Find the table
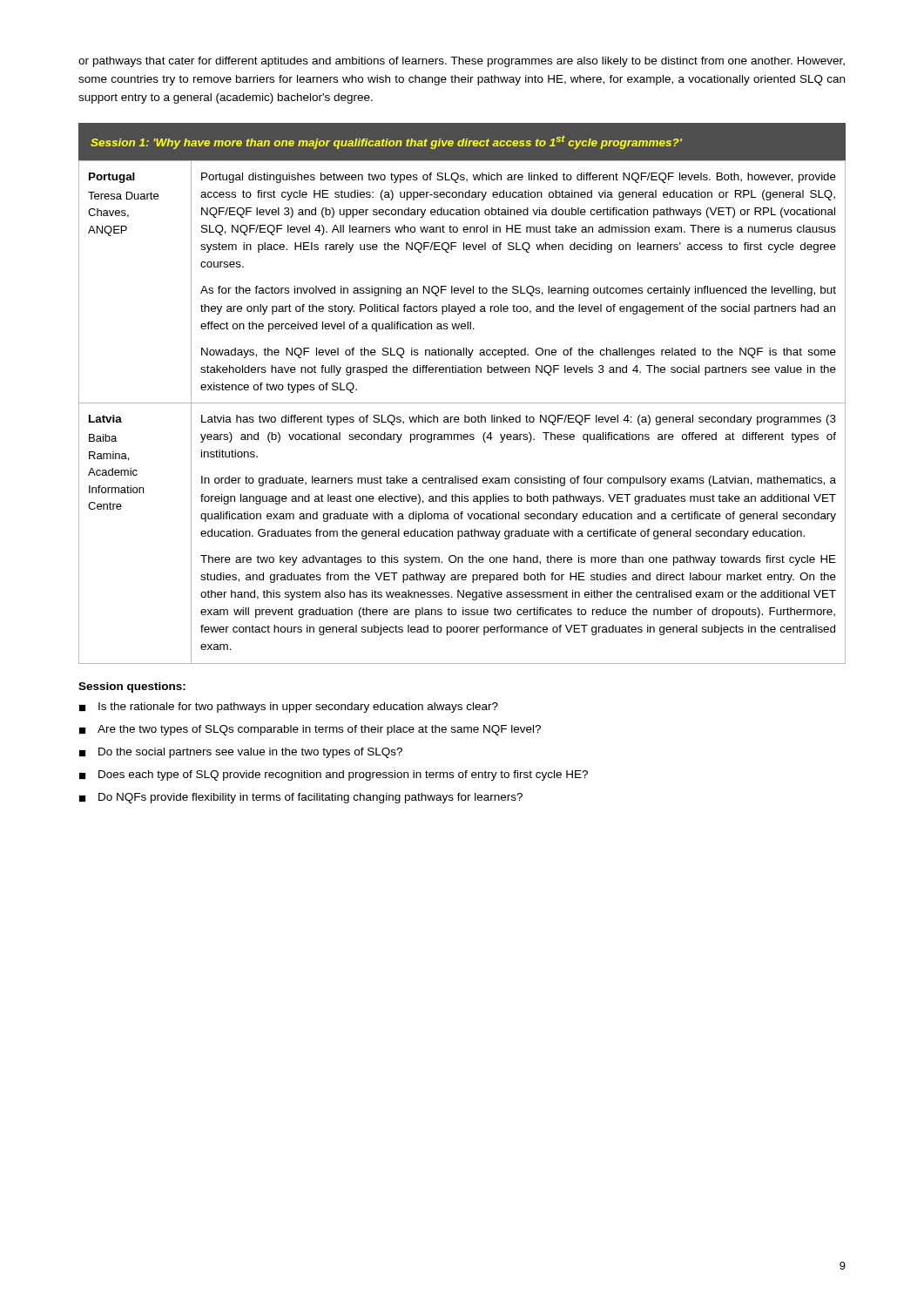Image resolution: width=924 pixels, height=1307 pixels. pyautogui.click(x=462, y=412)
